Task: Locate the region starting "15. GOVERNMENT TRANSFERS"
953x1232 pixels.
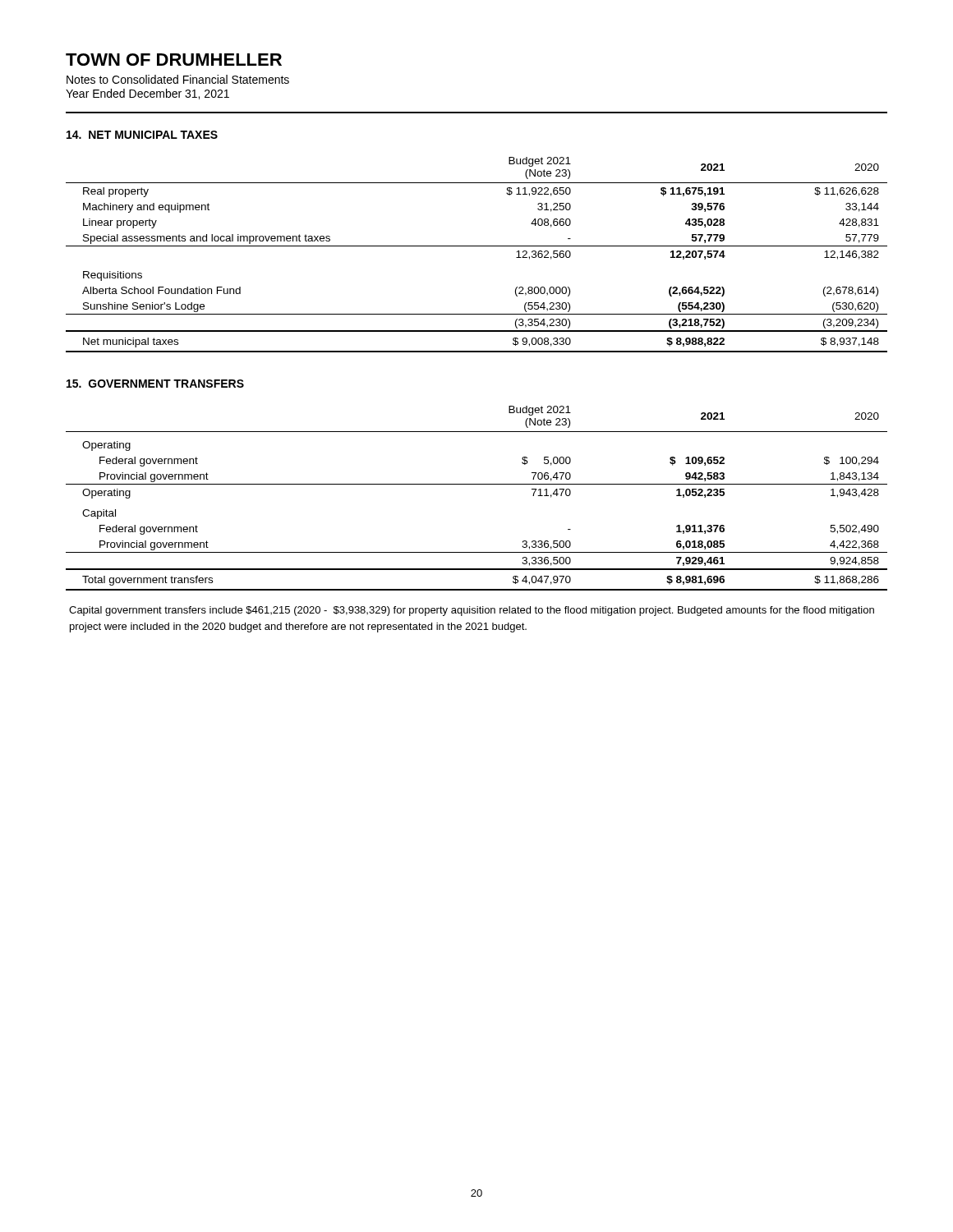Action: 155,384
